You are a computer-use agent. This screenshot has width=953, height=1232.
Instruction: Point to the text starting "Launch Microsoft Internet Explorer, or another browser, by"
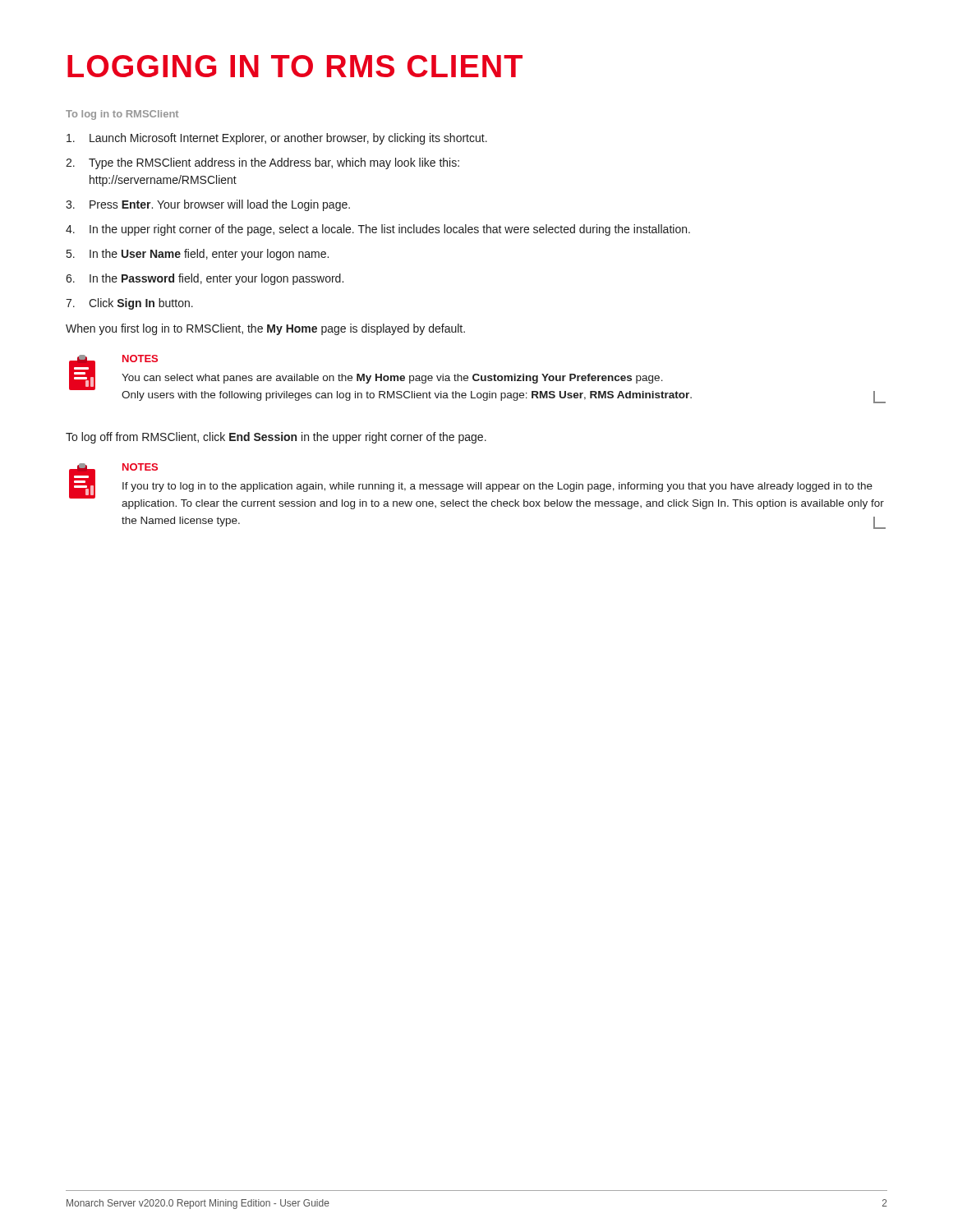pos(476,138)
